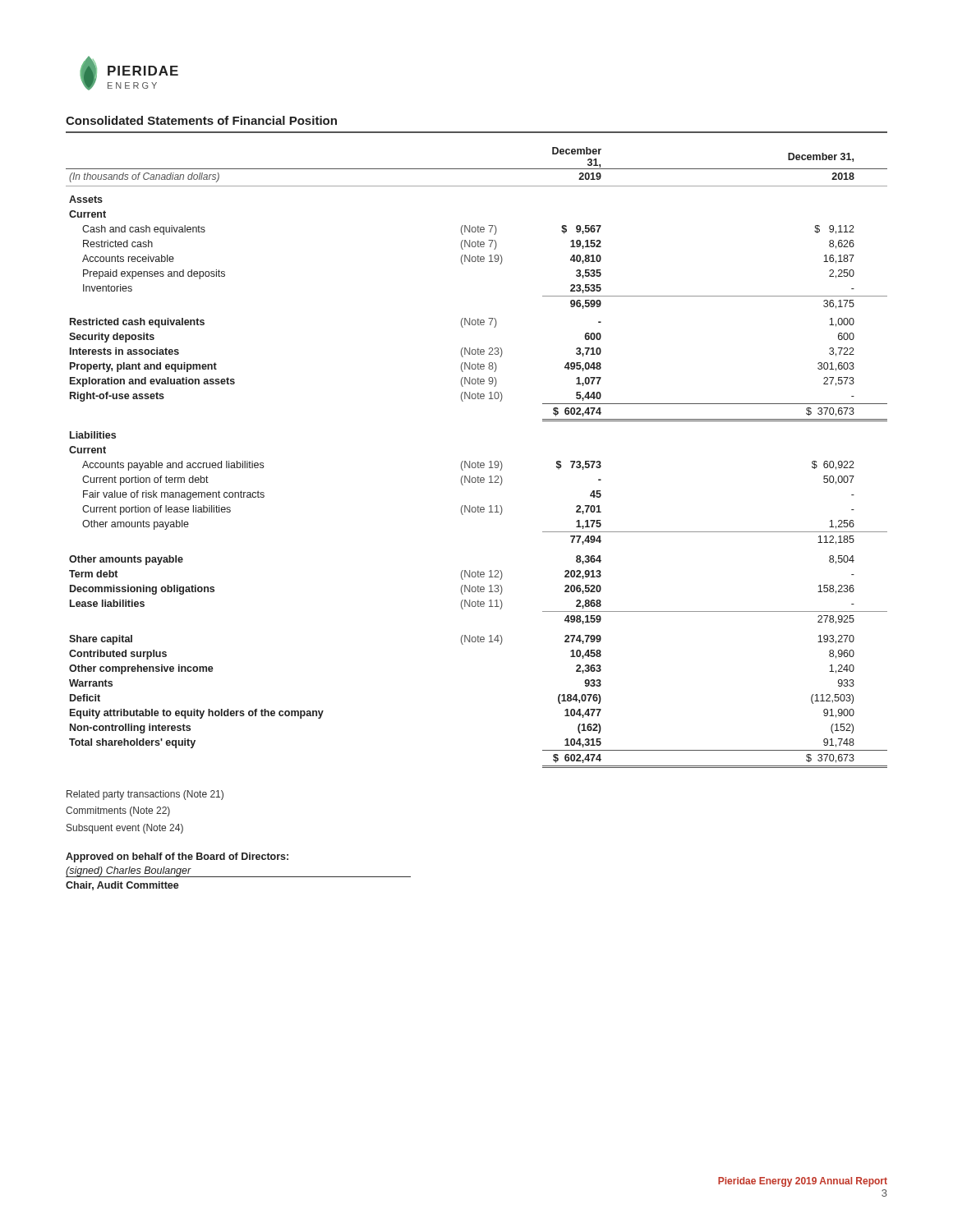Image resolution: width=953 pixels, height=1232 pixels.
Task: Locate the table with the text "Accounts receivable"
Action: pos(476,455)
